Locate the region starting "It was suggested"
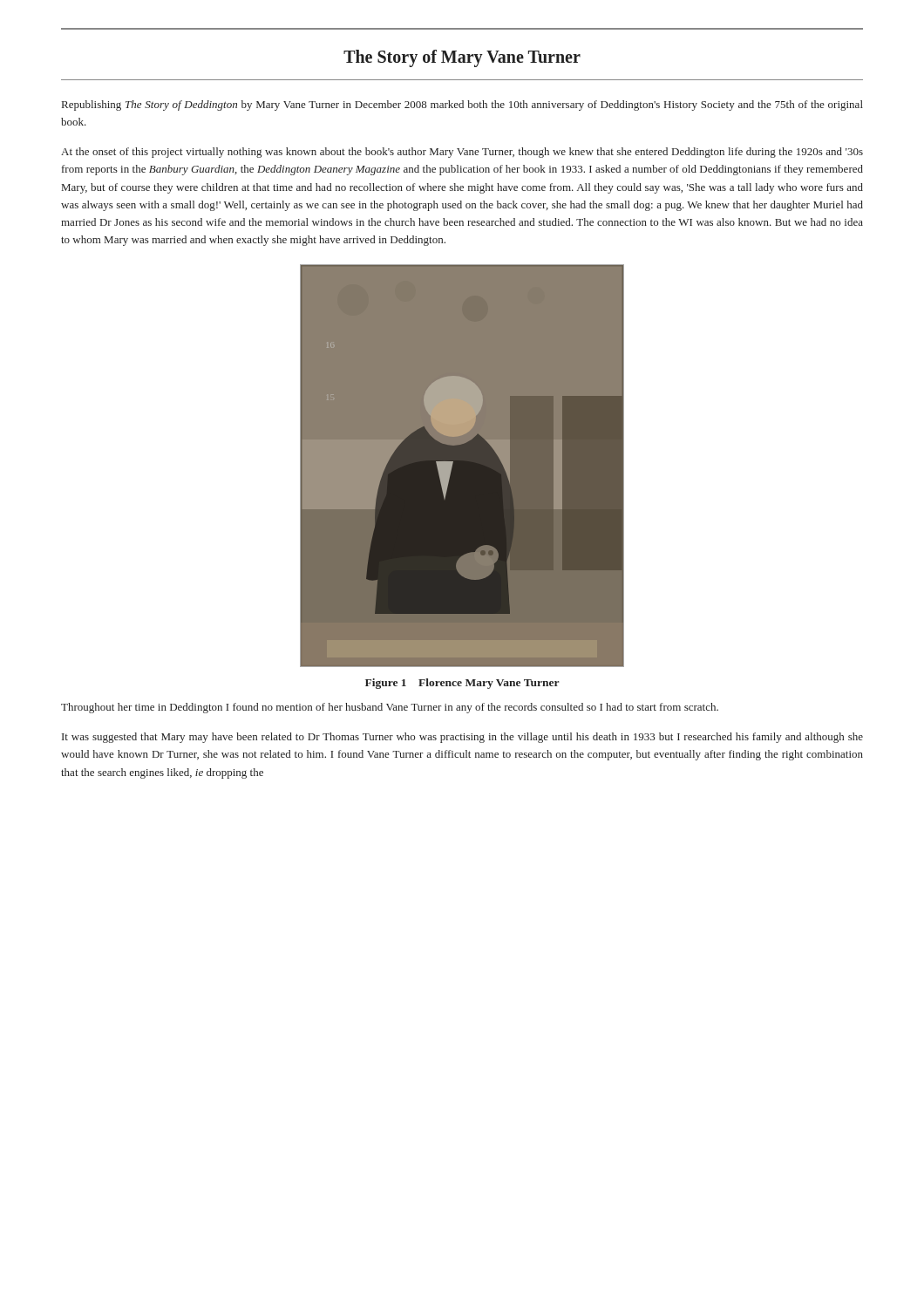The height and width of the screenshot is (1308, 924). pyautogui.click(x=462, y=754)
